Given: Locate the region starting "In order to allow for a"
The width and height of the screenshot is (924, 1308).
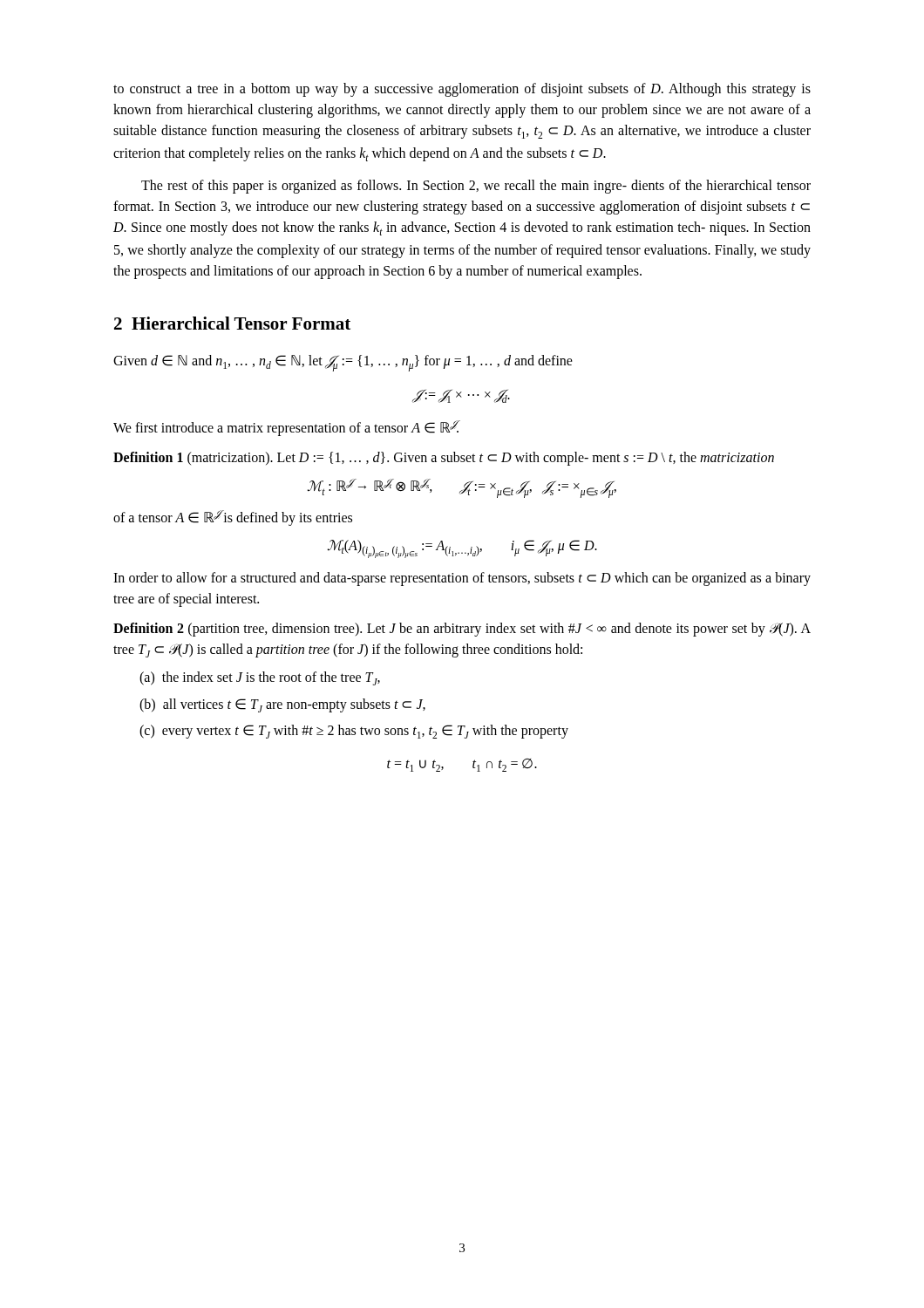Looking at the screenshot, I should coord(462,588).
